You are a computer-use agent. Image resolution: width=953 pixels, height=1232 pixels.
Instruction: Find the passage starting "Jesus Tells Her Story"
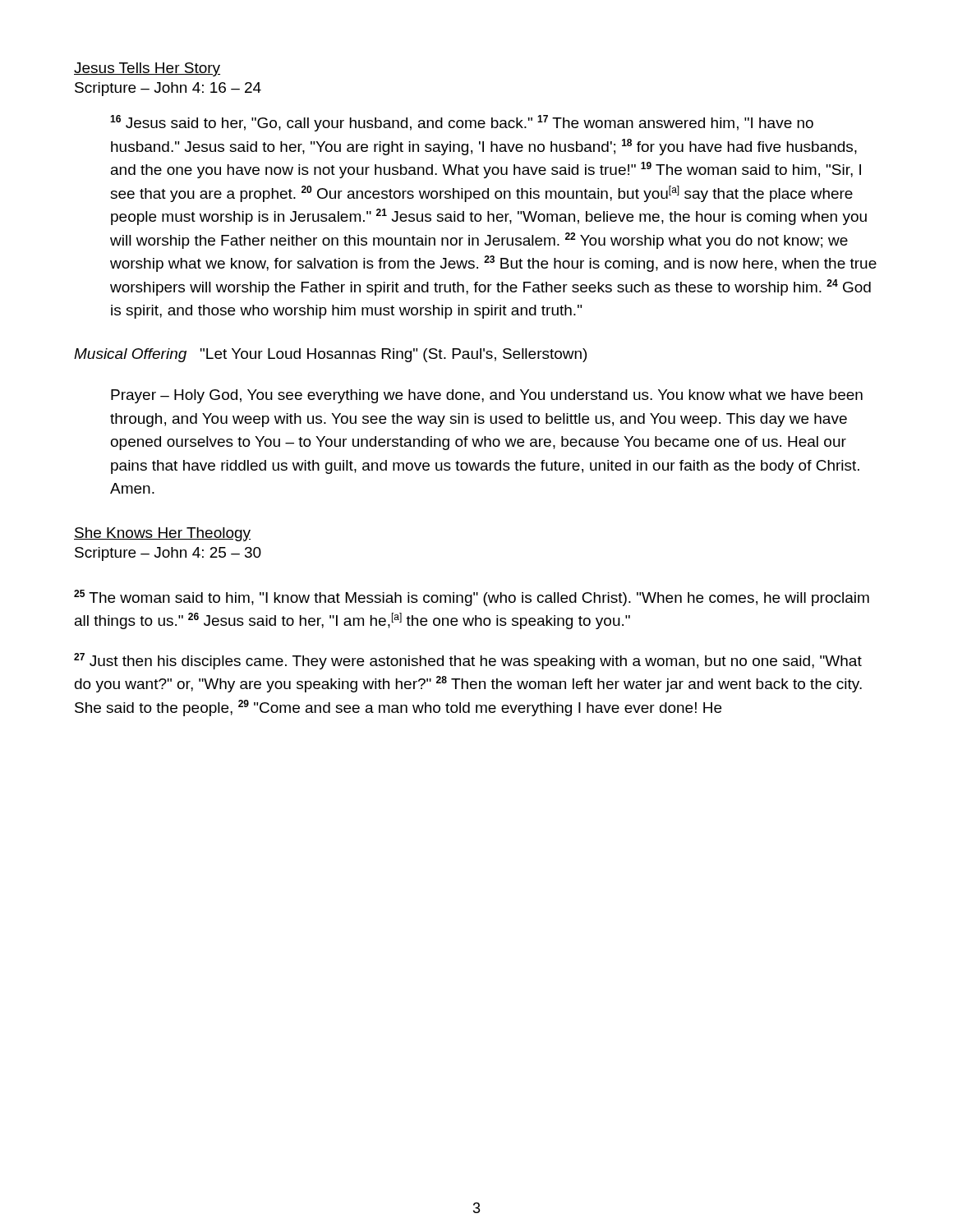click(x=147, y=68)
